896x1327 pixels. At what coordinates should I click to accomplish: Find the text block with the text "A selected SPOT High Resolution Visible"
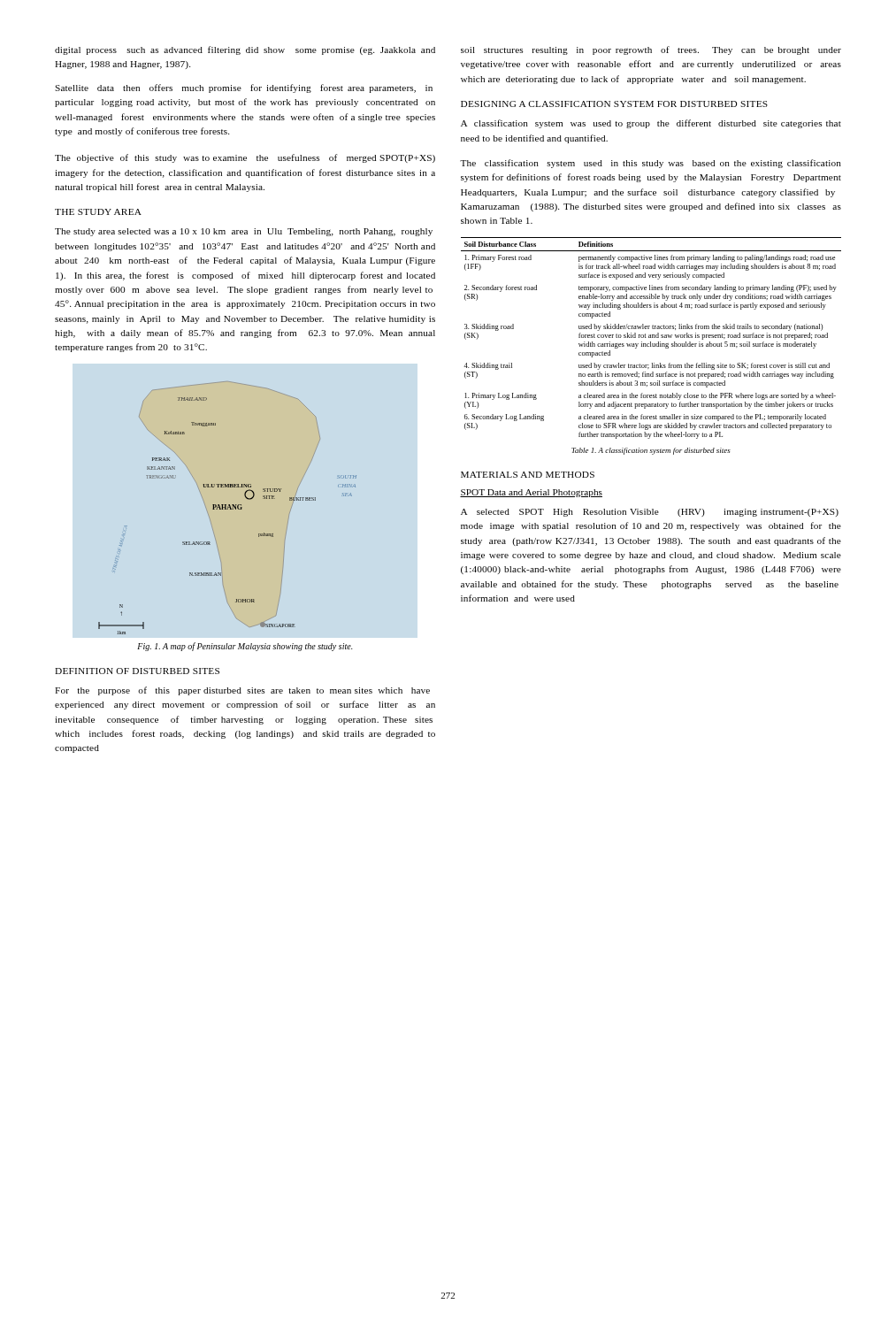point(651,555)
